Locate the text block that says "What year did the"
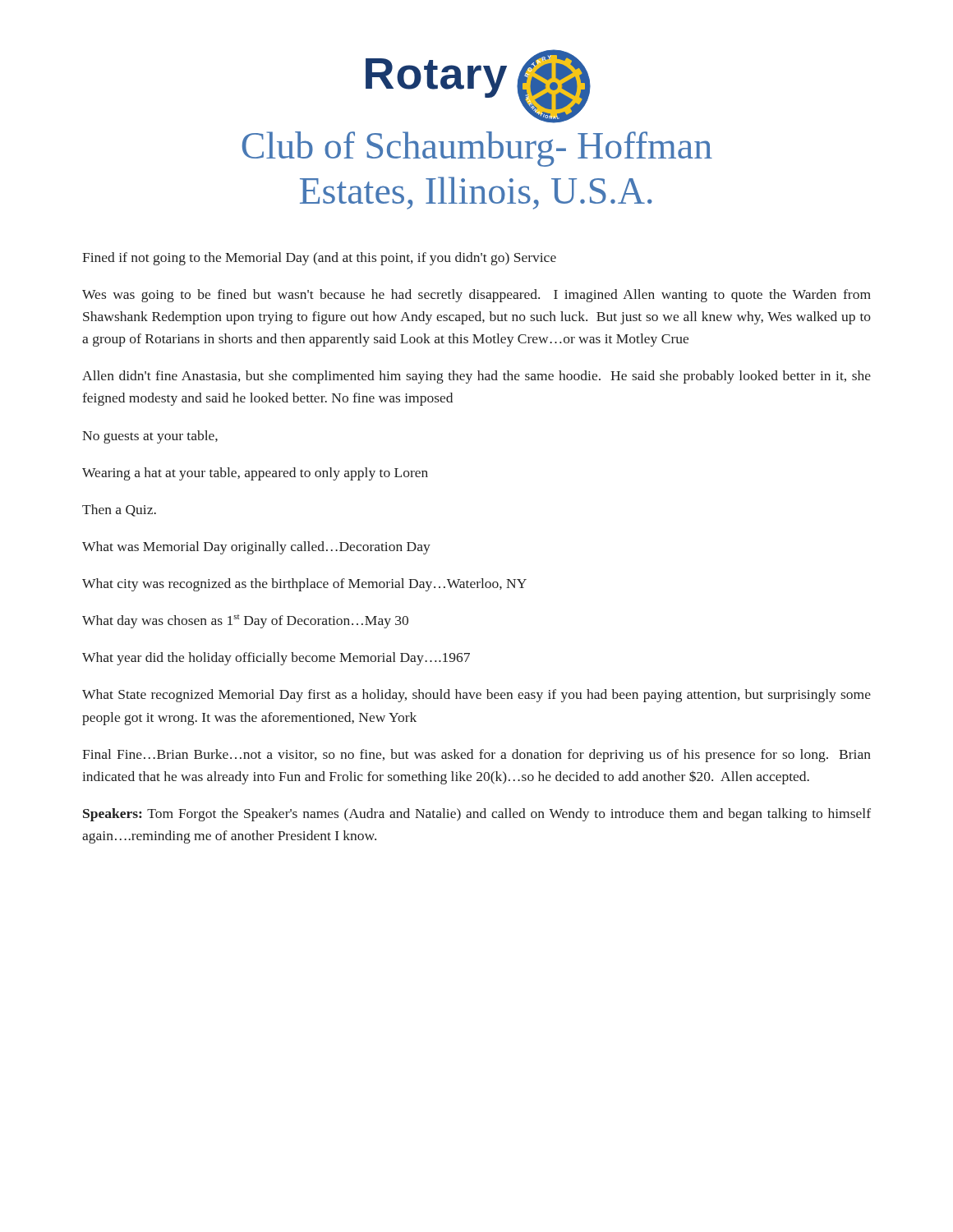Screen dimensions: 1232x953 (276, 657)
